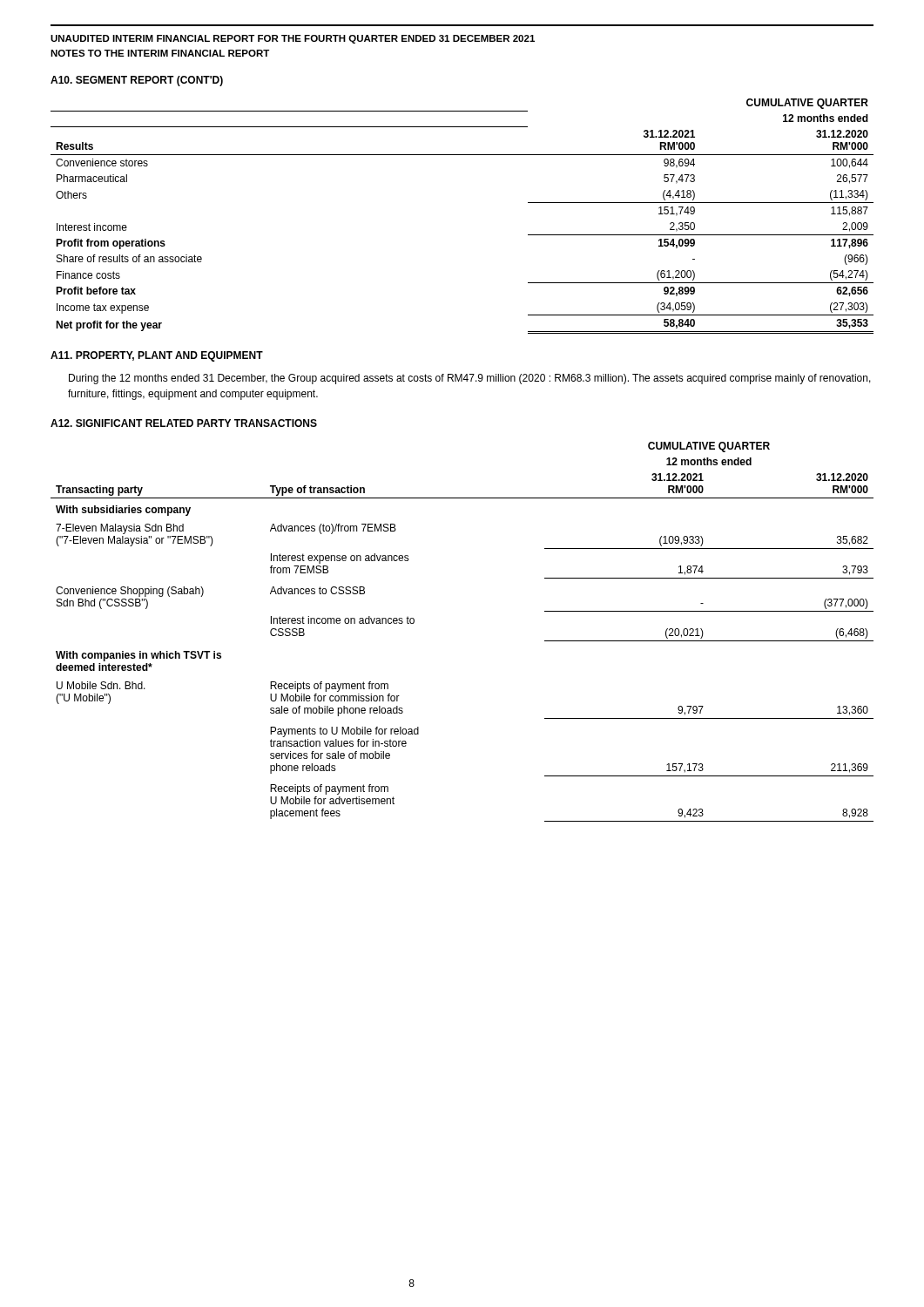Point to the block starting "A11. PROPERTY, PLANT AND EQUIPMENT"

click(157, 356)
